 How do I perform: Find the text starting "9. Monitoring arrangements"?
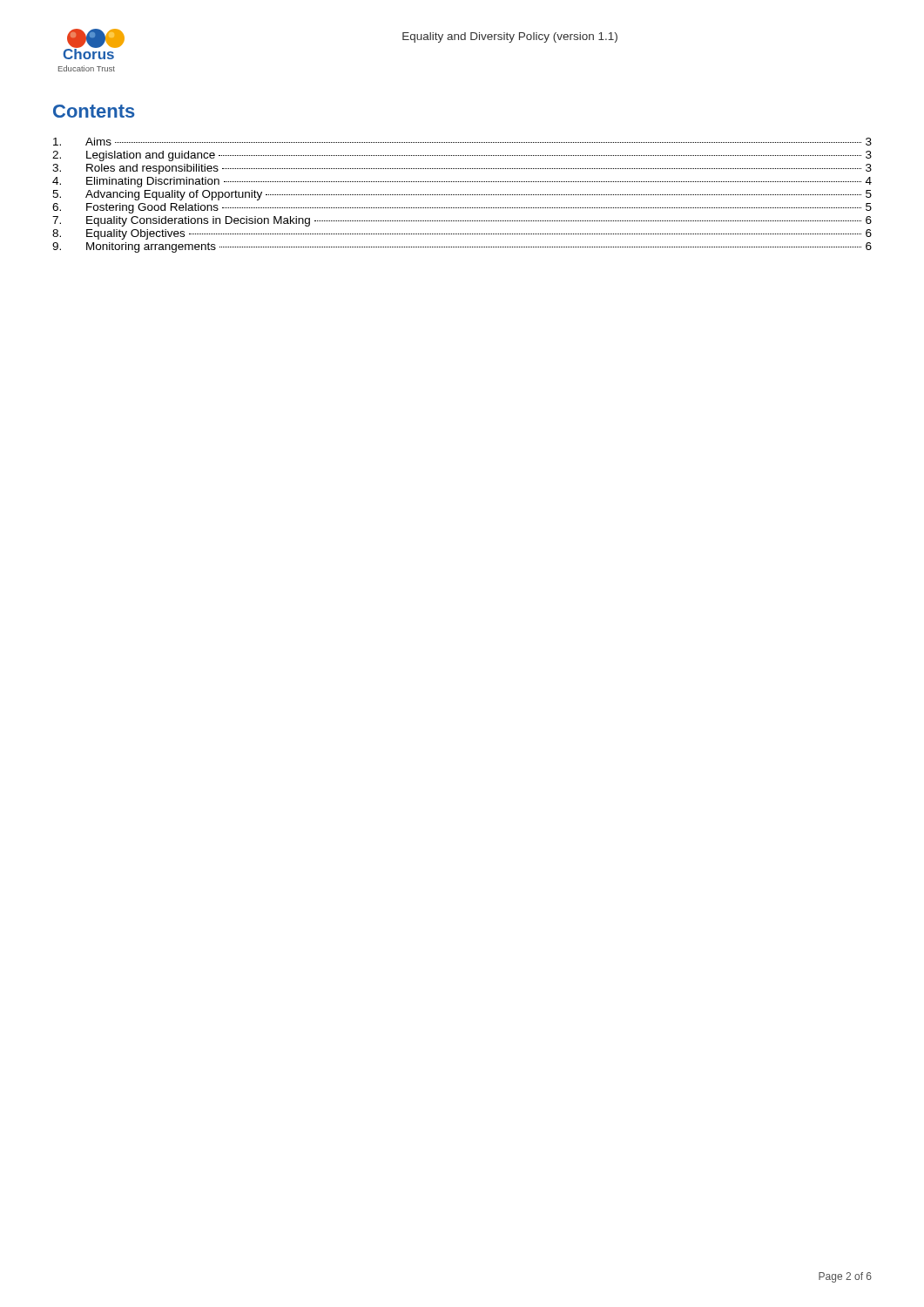click(462, 246)
